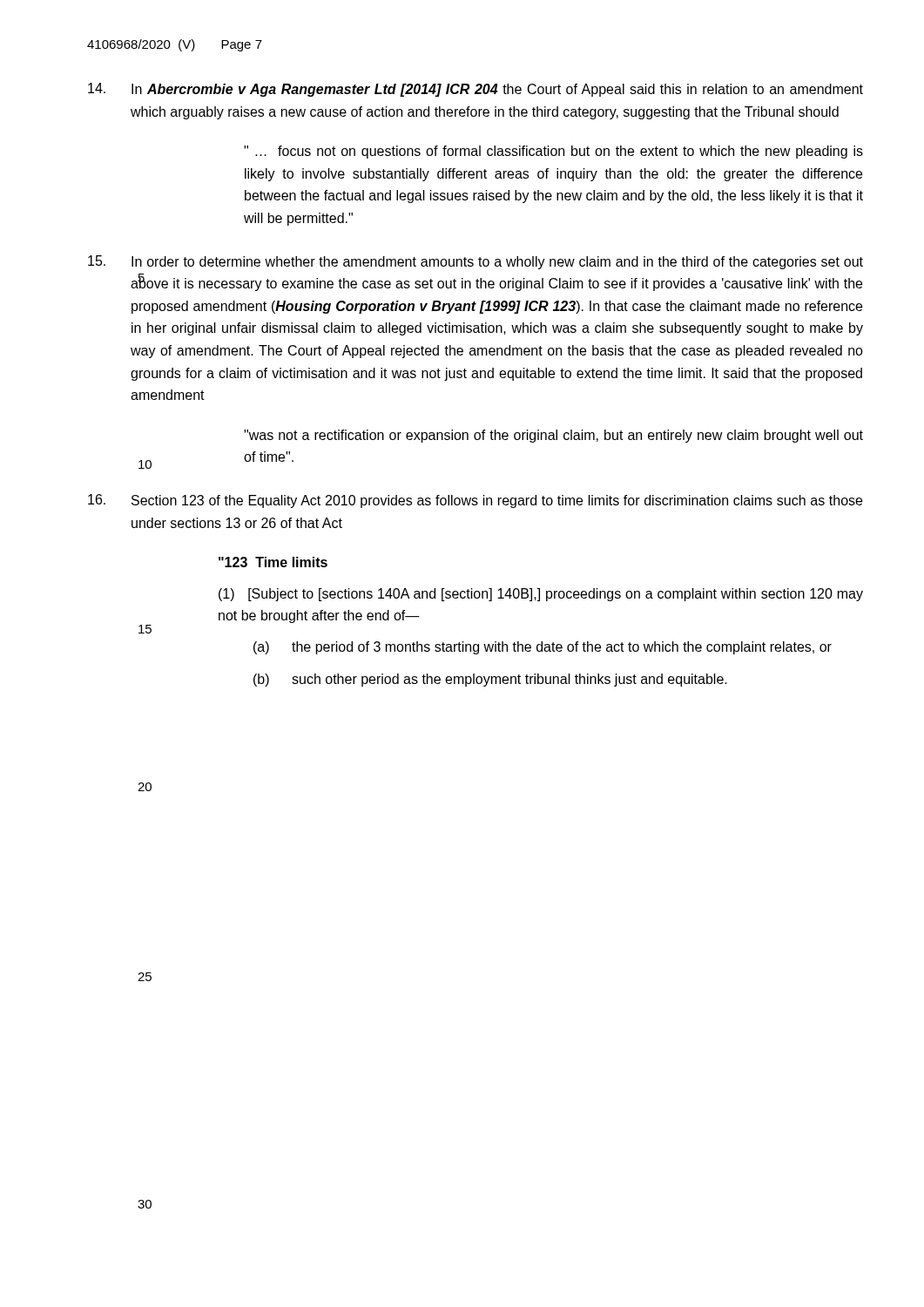Point to the block beginning "14. In Abercrombie v"

475,101
